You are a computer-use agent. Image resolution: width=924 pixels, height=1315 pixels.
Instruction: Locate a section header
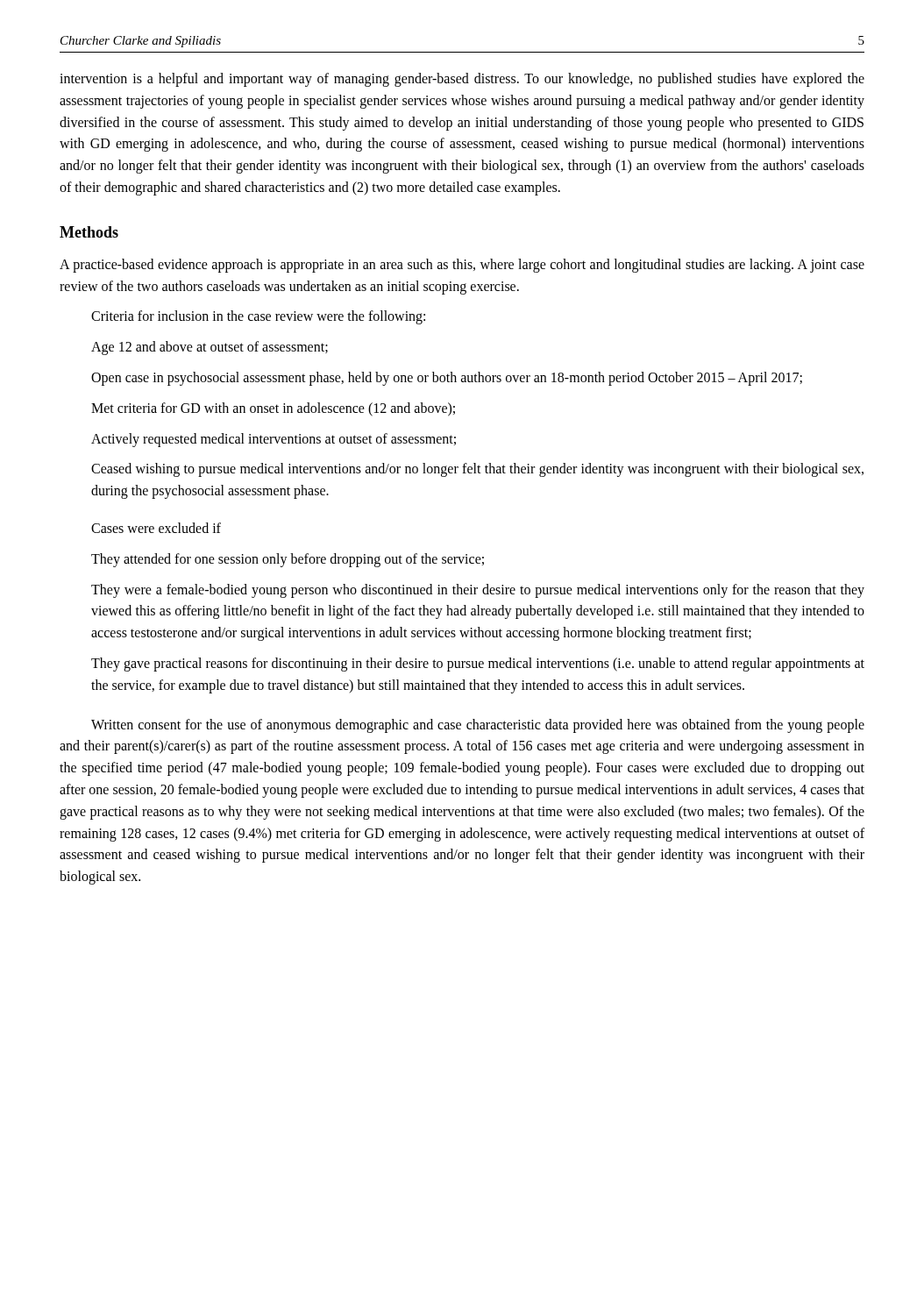89,232
